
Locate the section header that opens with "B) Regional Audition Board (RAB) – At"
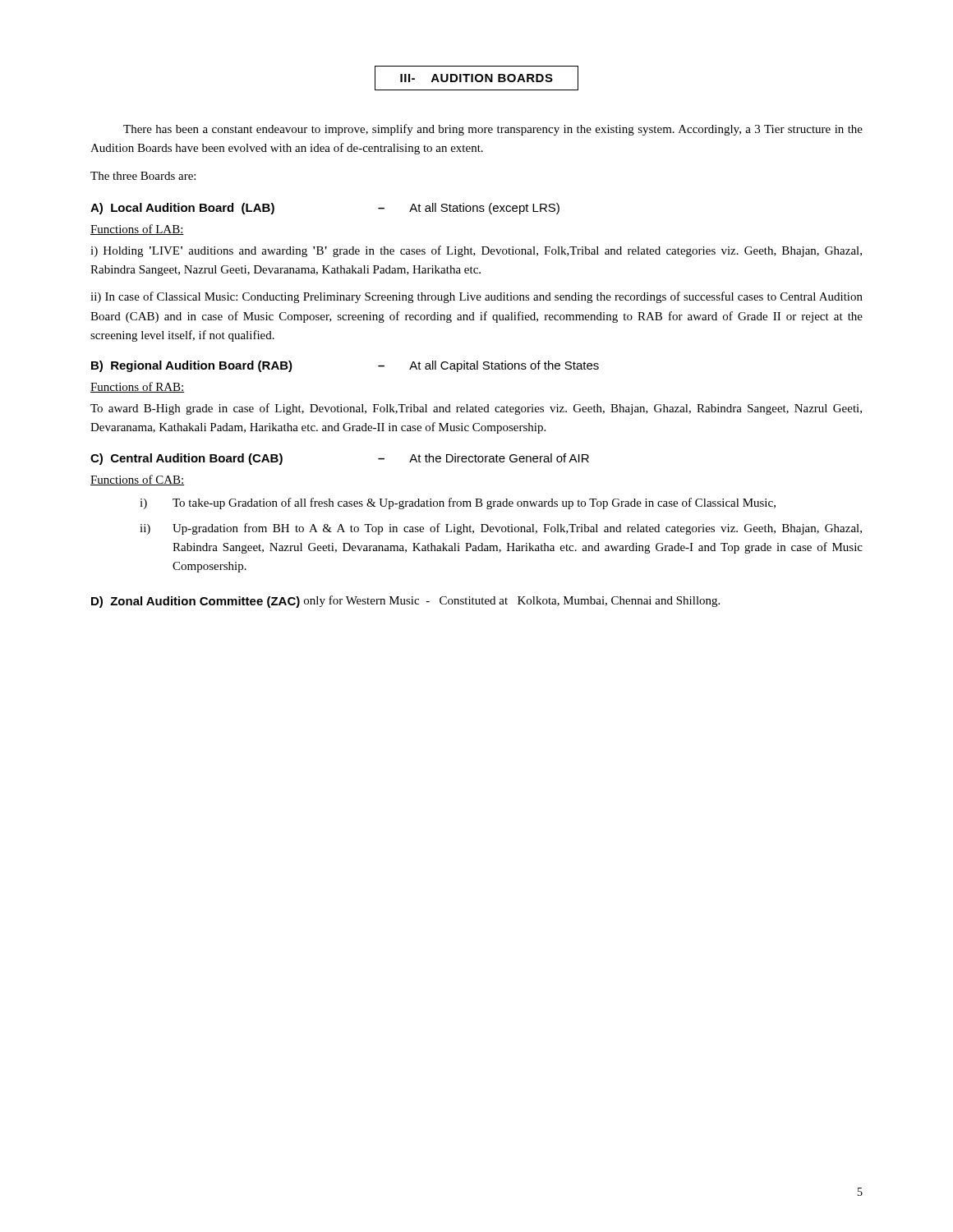(x=194, y=366)
